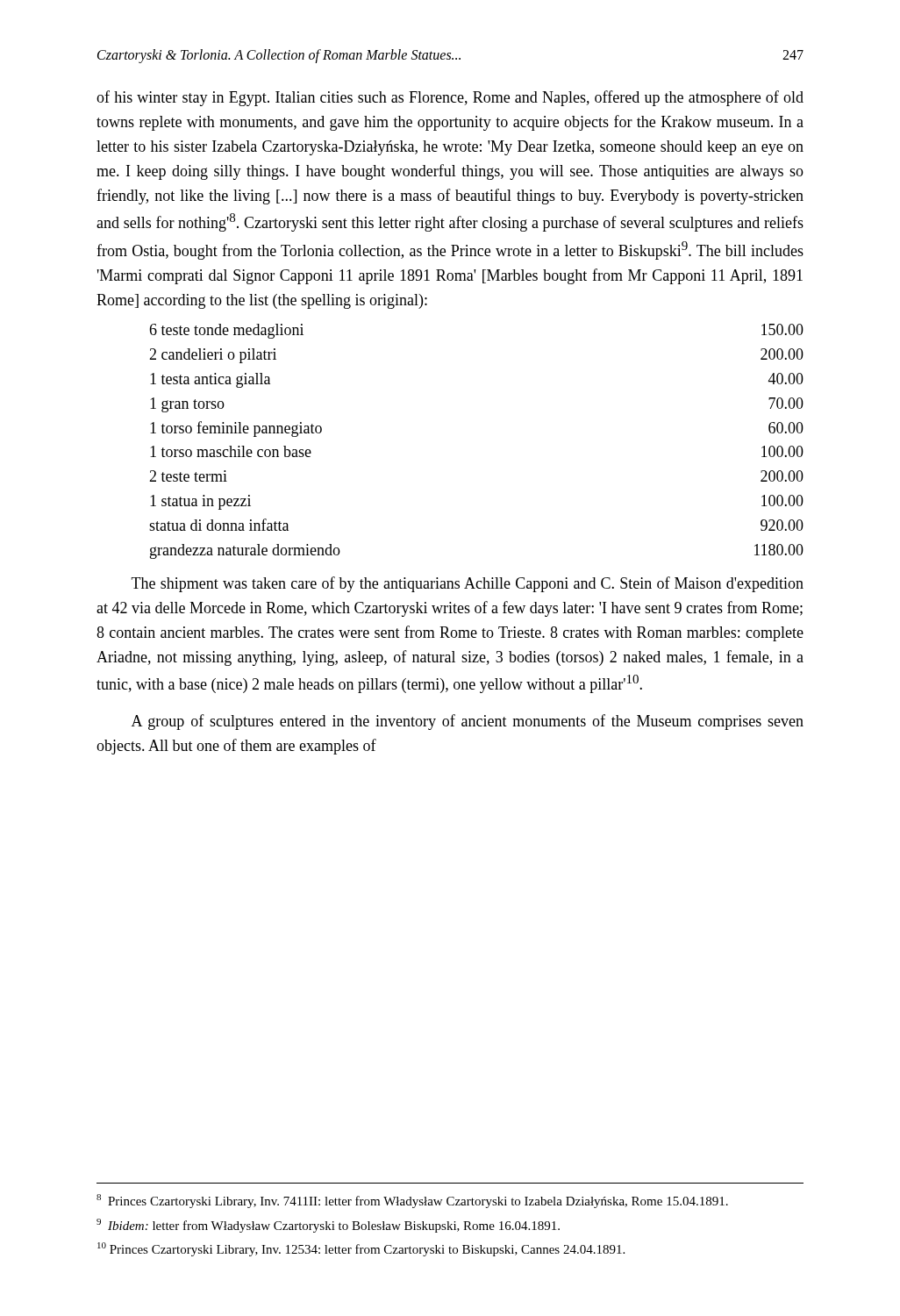Find the text block starting "1 gran torso 70.00"
Viewport: 900px width, 1316px height.
pos(184,405)
